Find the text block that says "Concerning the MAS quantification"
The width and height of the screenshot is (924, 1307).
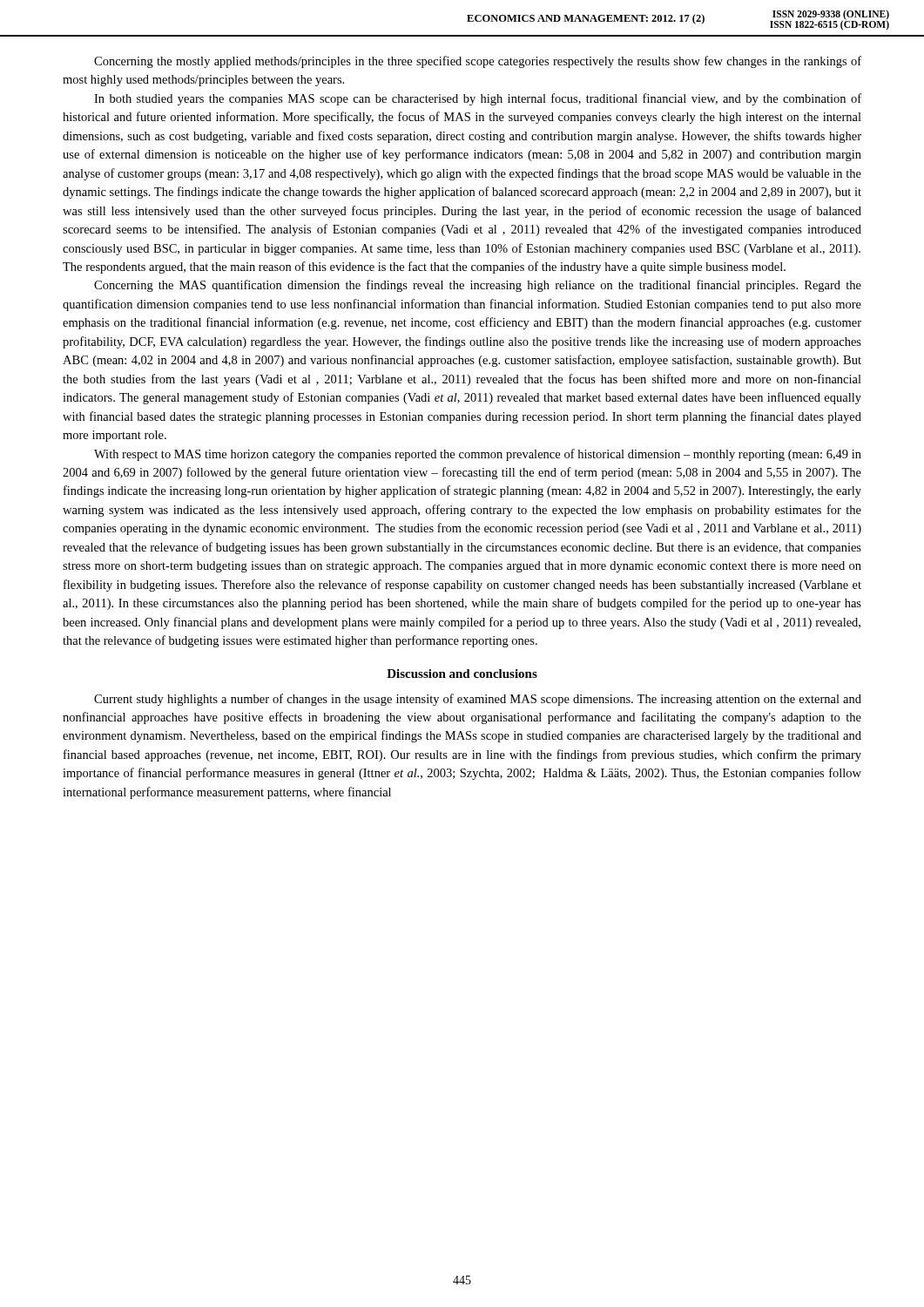pyautogui.click(x=462, y=361)
